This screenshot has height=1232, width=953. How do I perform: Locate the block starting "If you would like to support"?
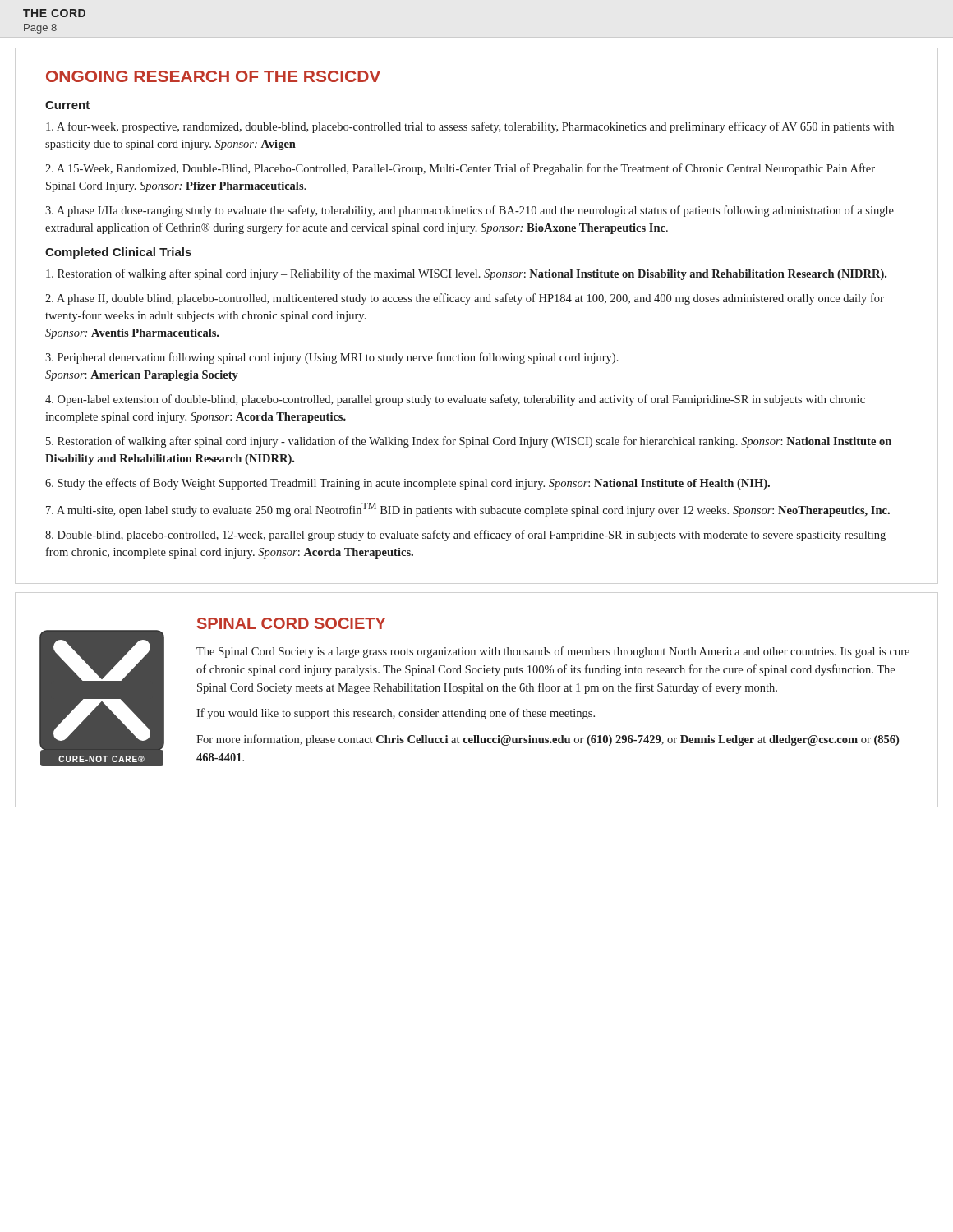[x=396, y=713]
